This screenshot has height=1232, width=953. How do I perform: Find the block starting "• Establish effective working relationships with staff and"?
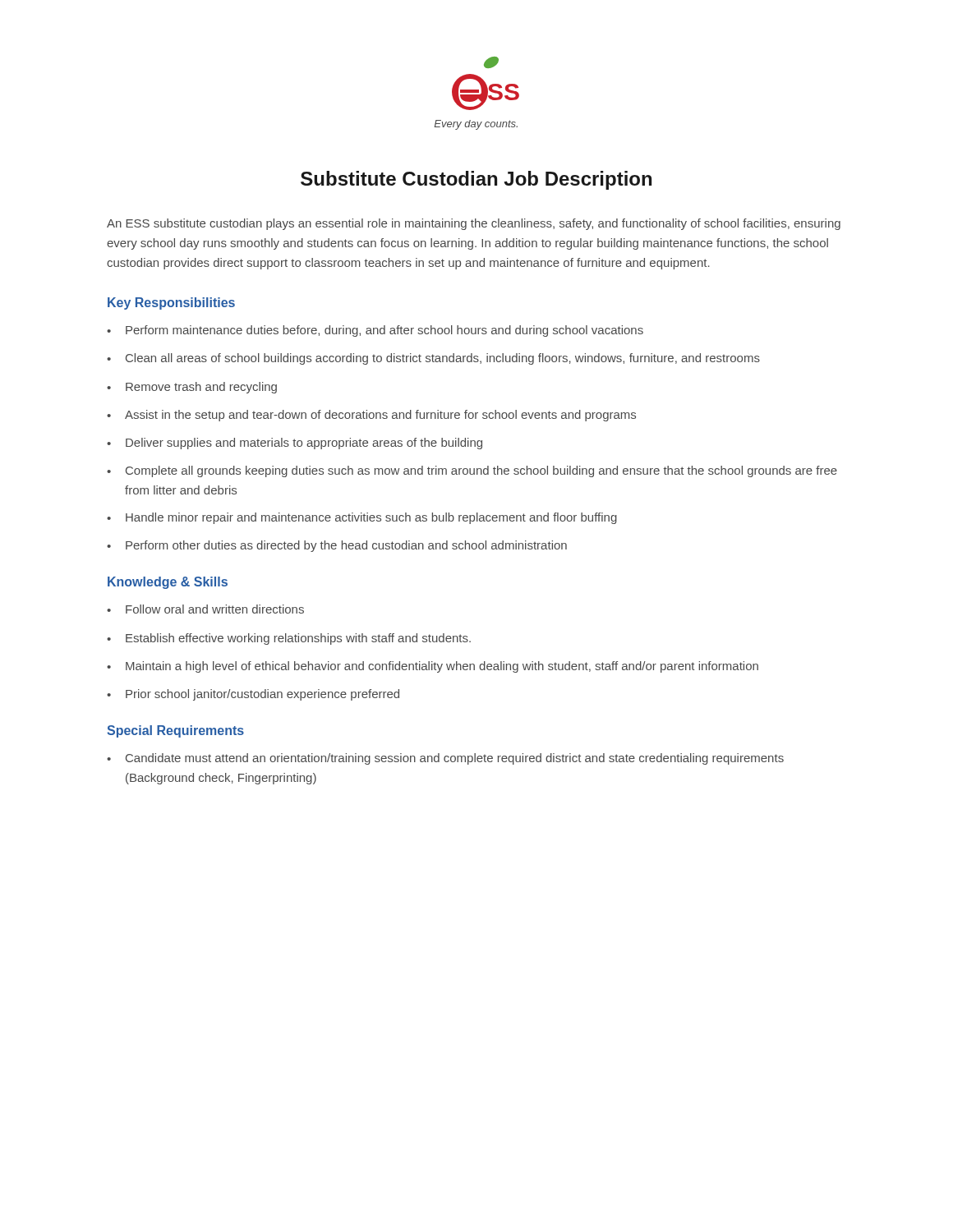click(x=476, y=638)
